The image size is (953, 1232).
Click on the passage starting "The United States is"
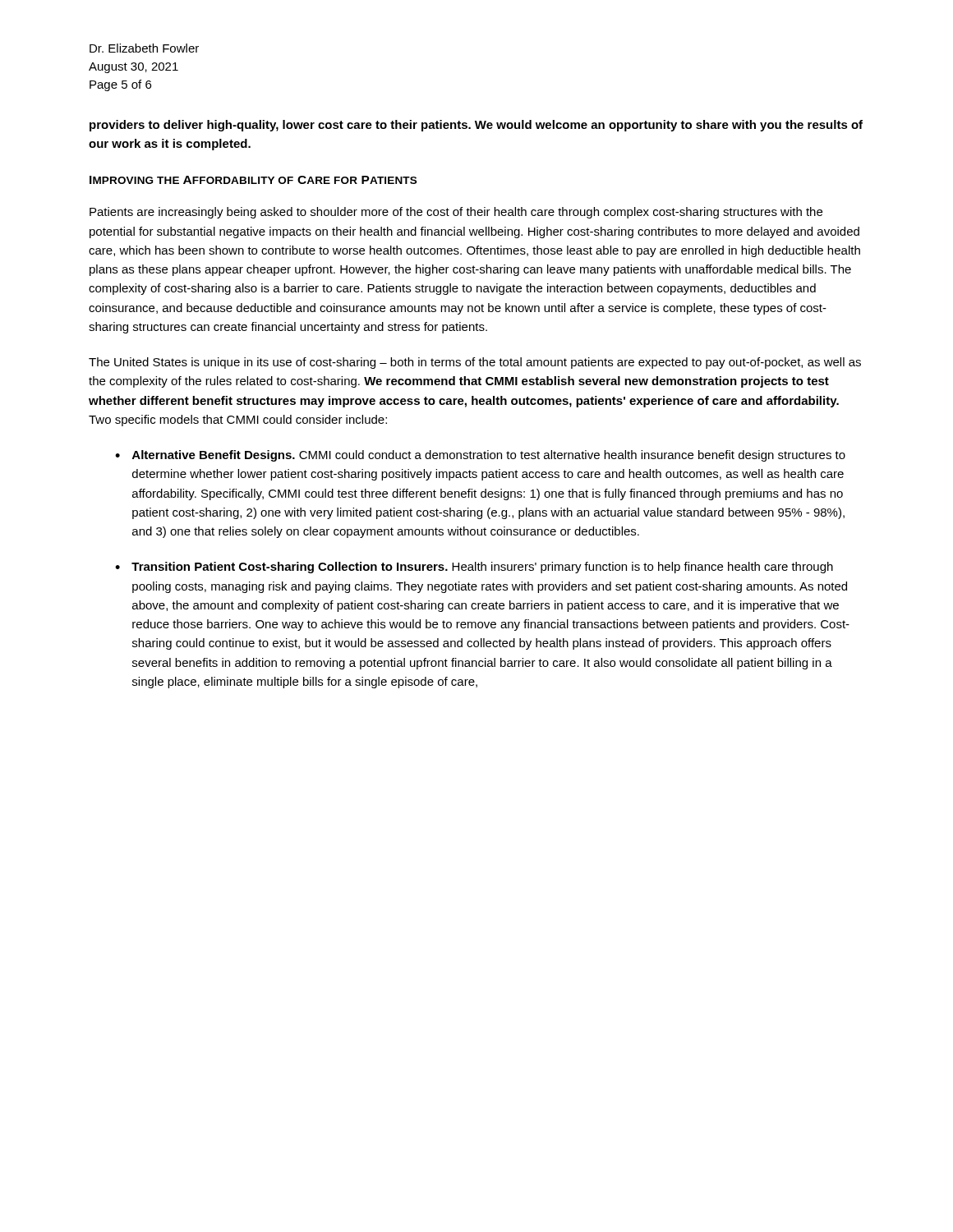tap(475, 390)
